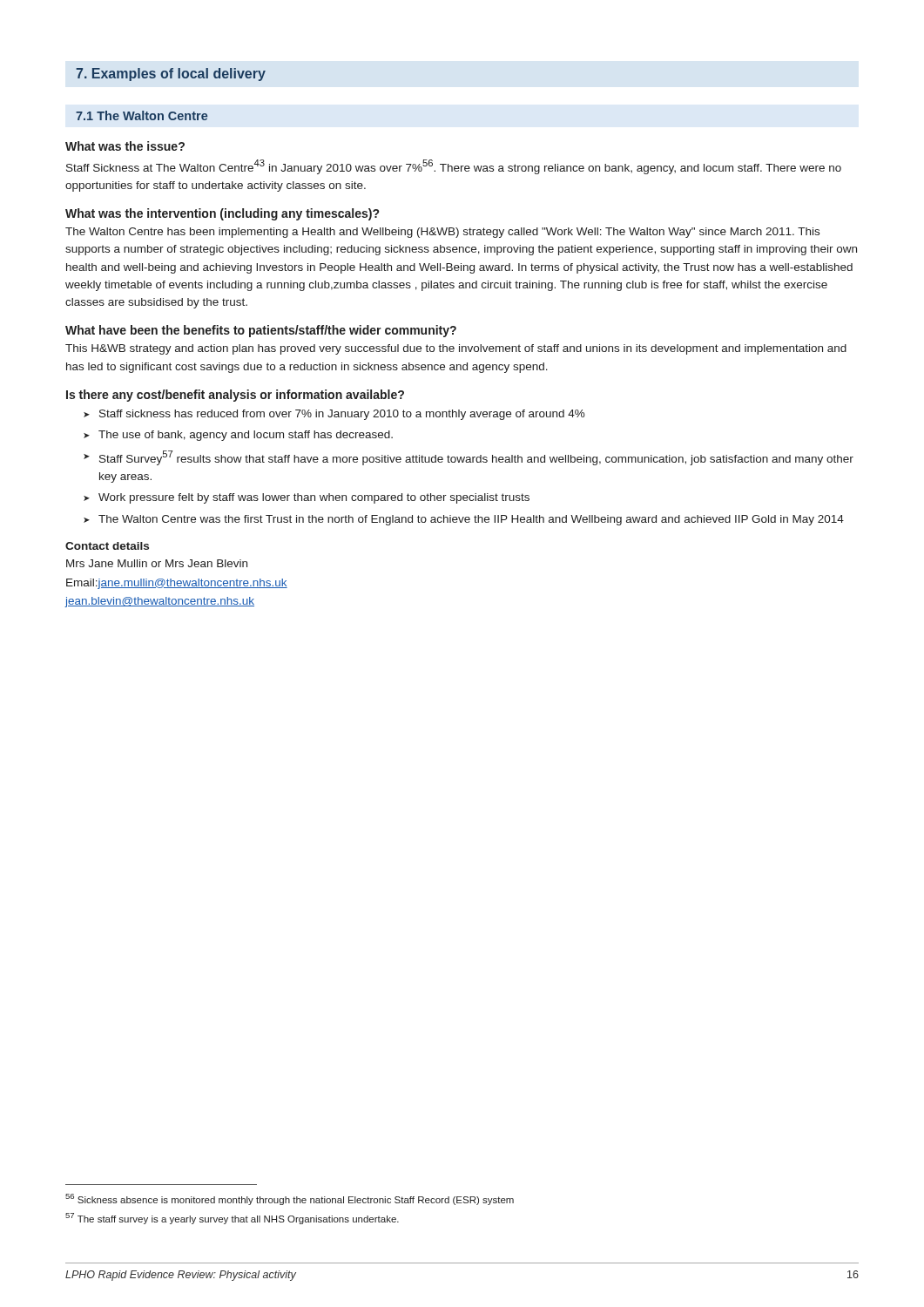This screenshot has width=924, height=1307.
Task: Click on the footnote that says "57 The staff survey is"
Action: [232, 1217]
